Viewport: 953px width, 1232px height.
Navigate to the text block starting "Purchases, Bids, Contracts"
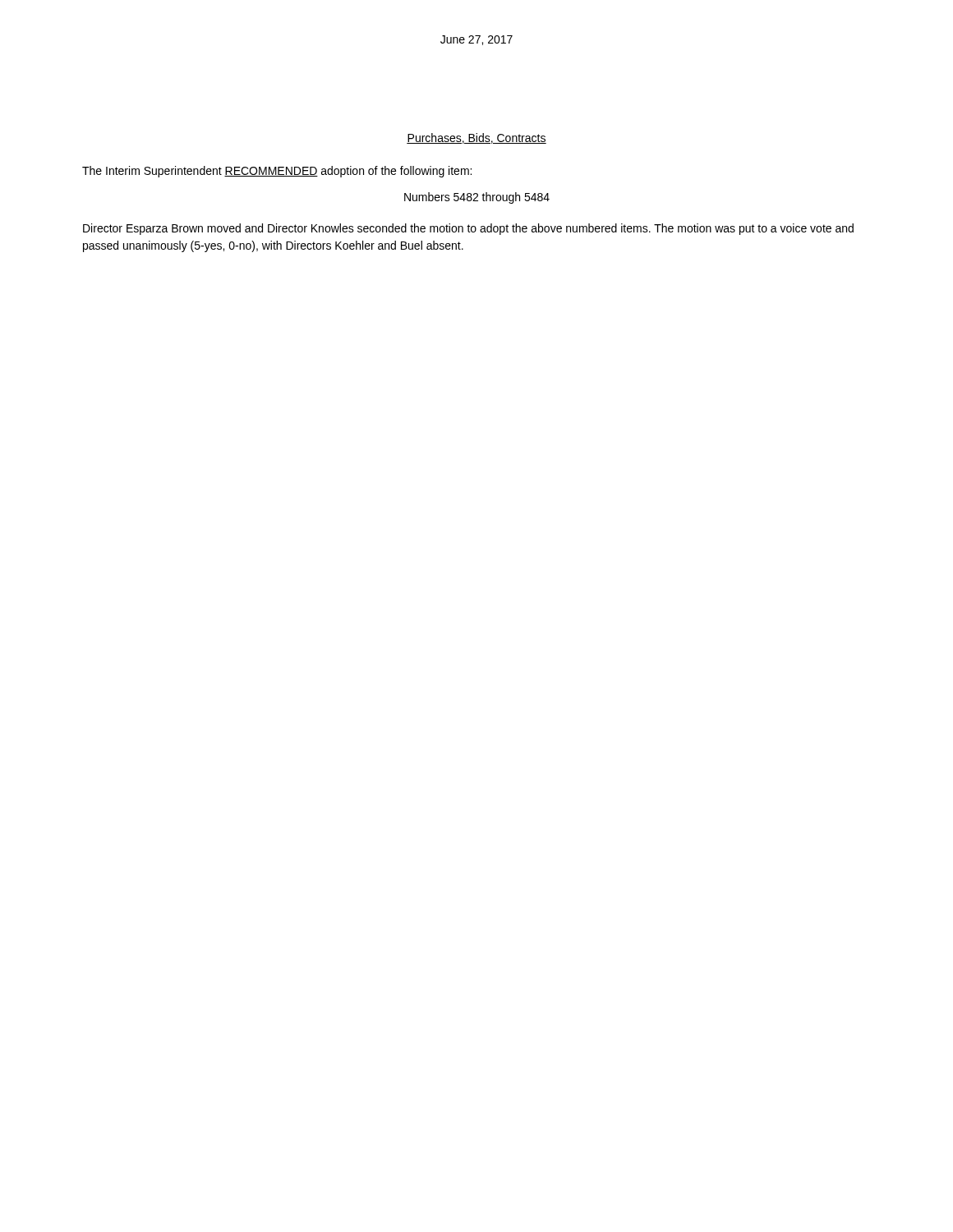pyautogui.click(x=476, y=138)
